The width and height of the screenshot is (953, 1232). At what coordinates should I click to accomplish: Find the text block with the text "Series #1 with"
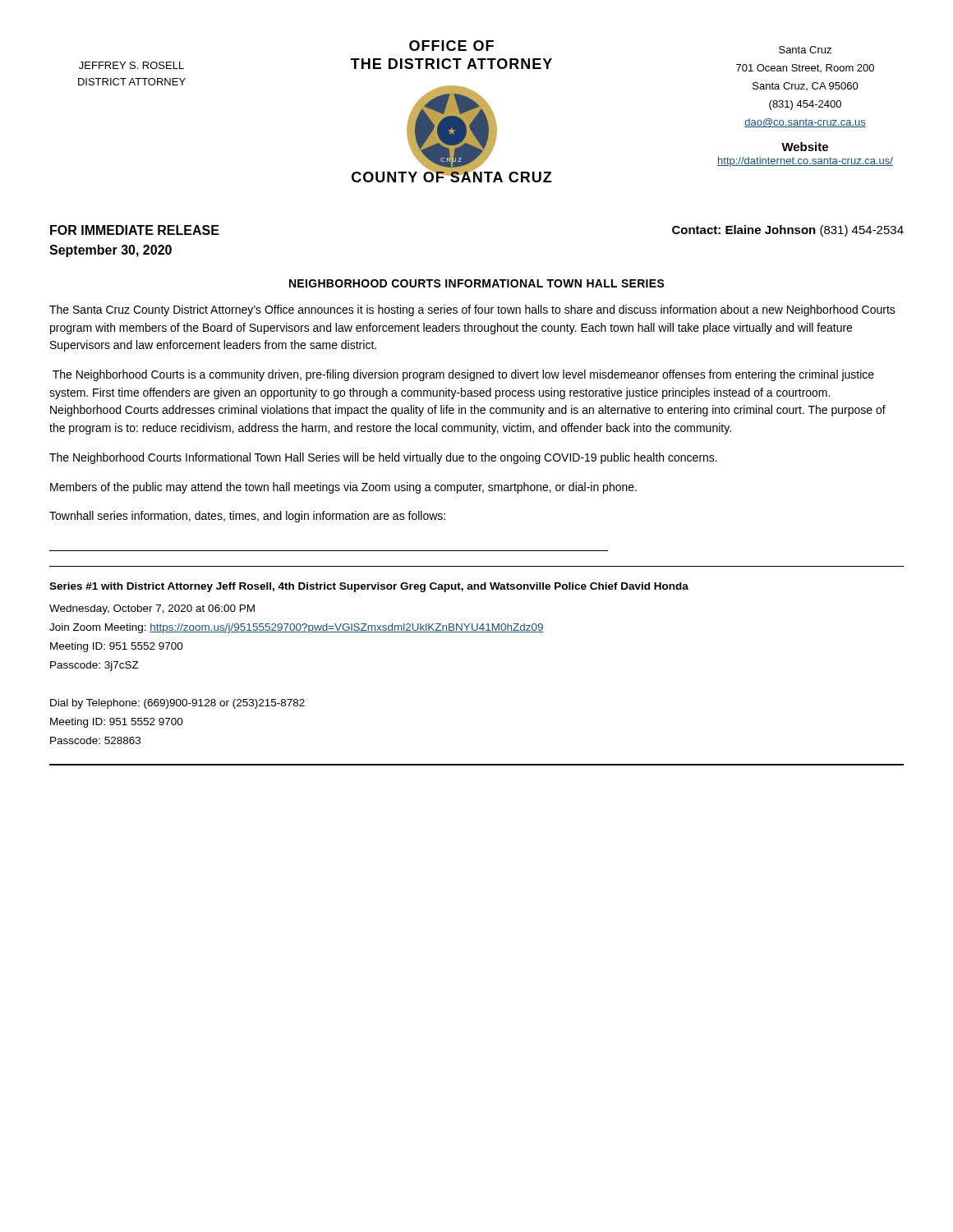coord(369,587)
